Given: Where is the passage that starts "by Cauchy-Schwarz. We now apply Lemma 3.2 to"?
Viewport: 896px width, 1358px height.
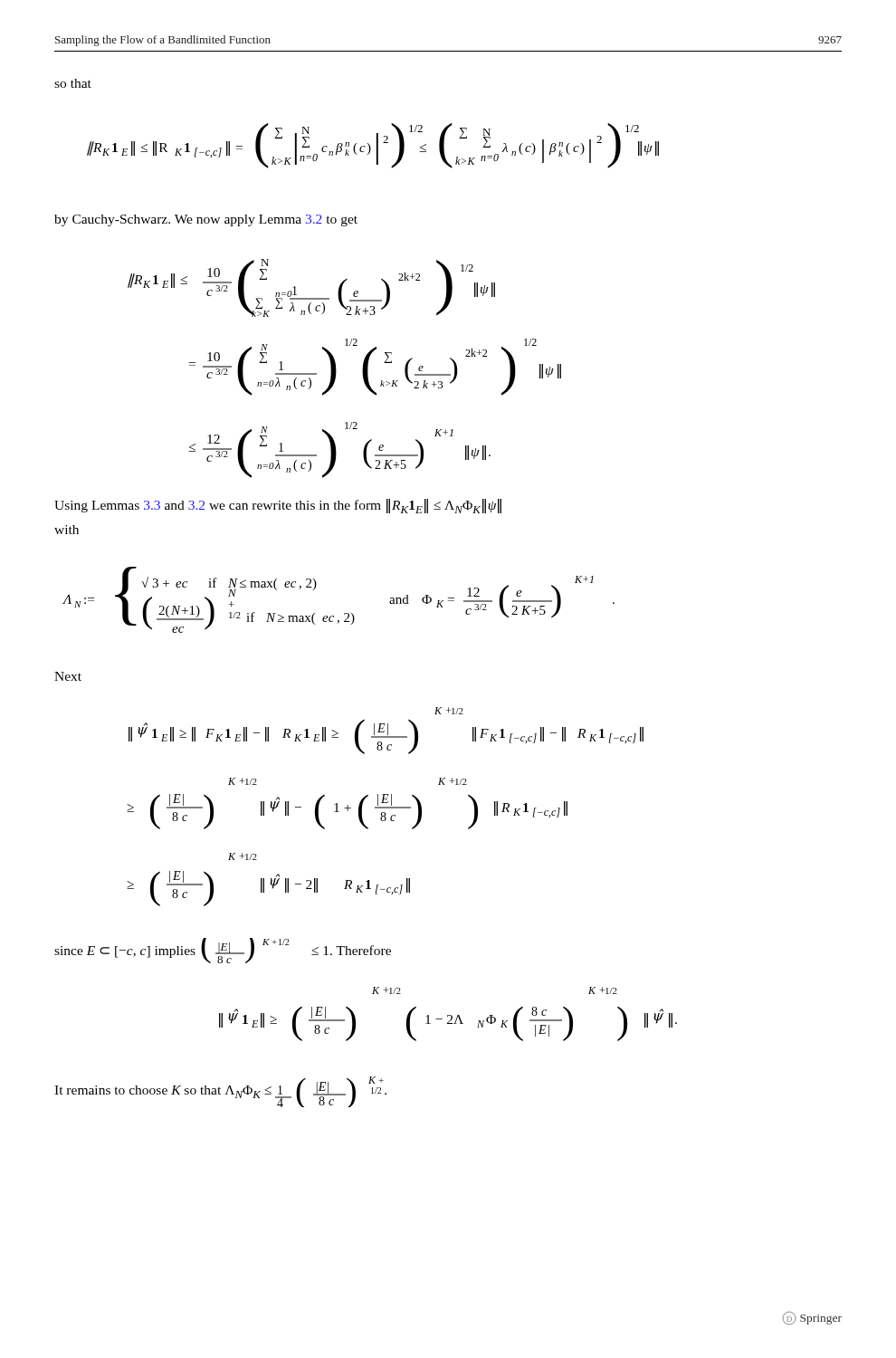Looking at the screenshot, I should coord(206,219).
